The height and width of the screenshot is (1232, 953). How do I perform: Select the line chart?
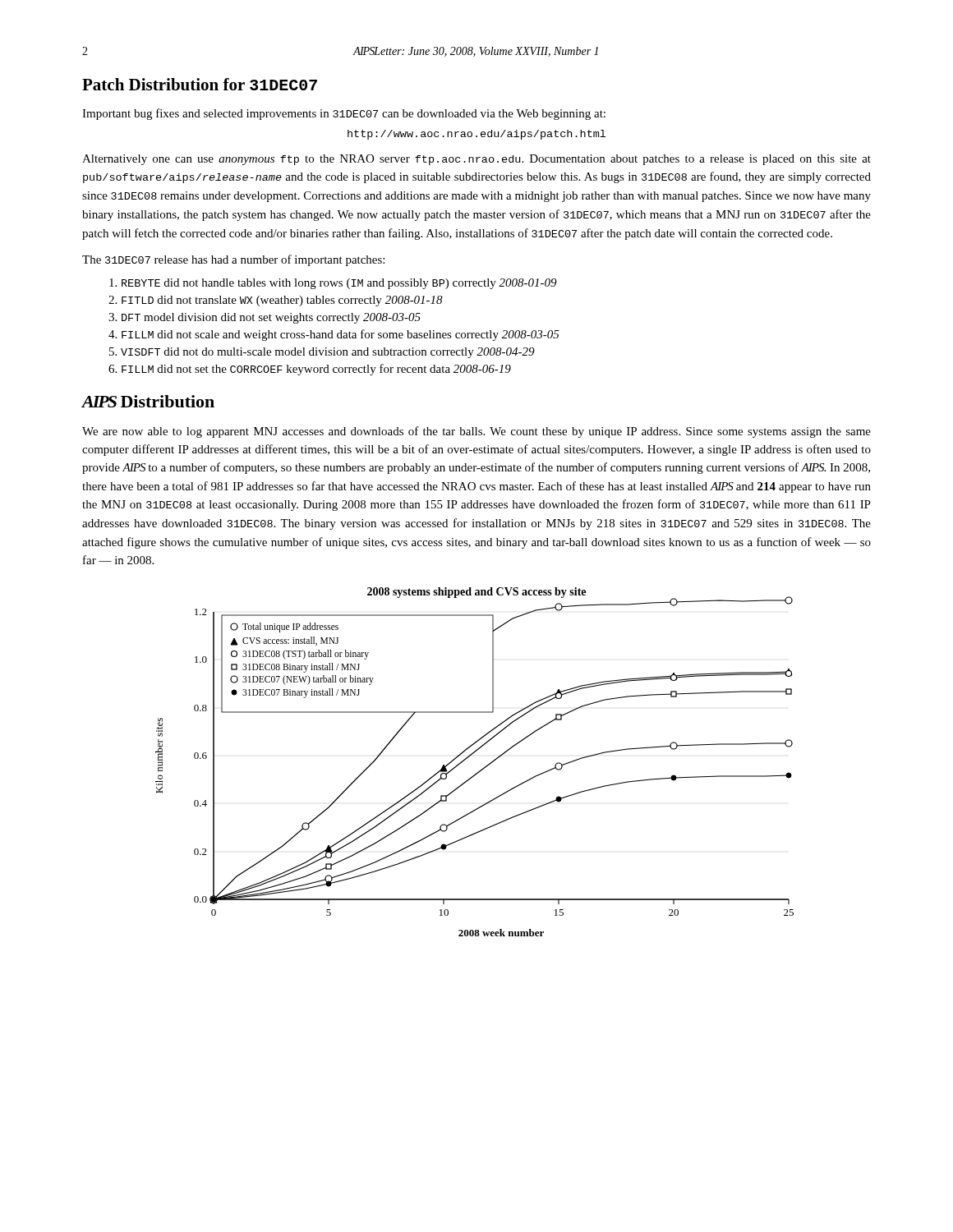476,776
